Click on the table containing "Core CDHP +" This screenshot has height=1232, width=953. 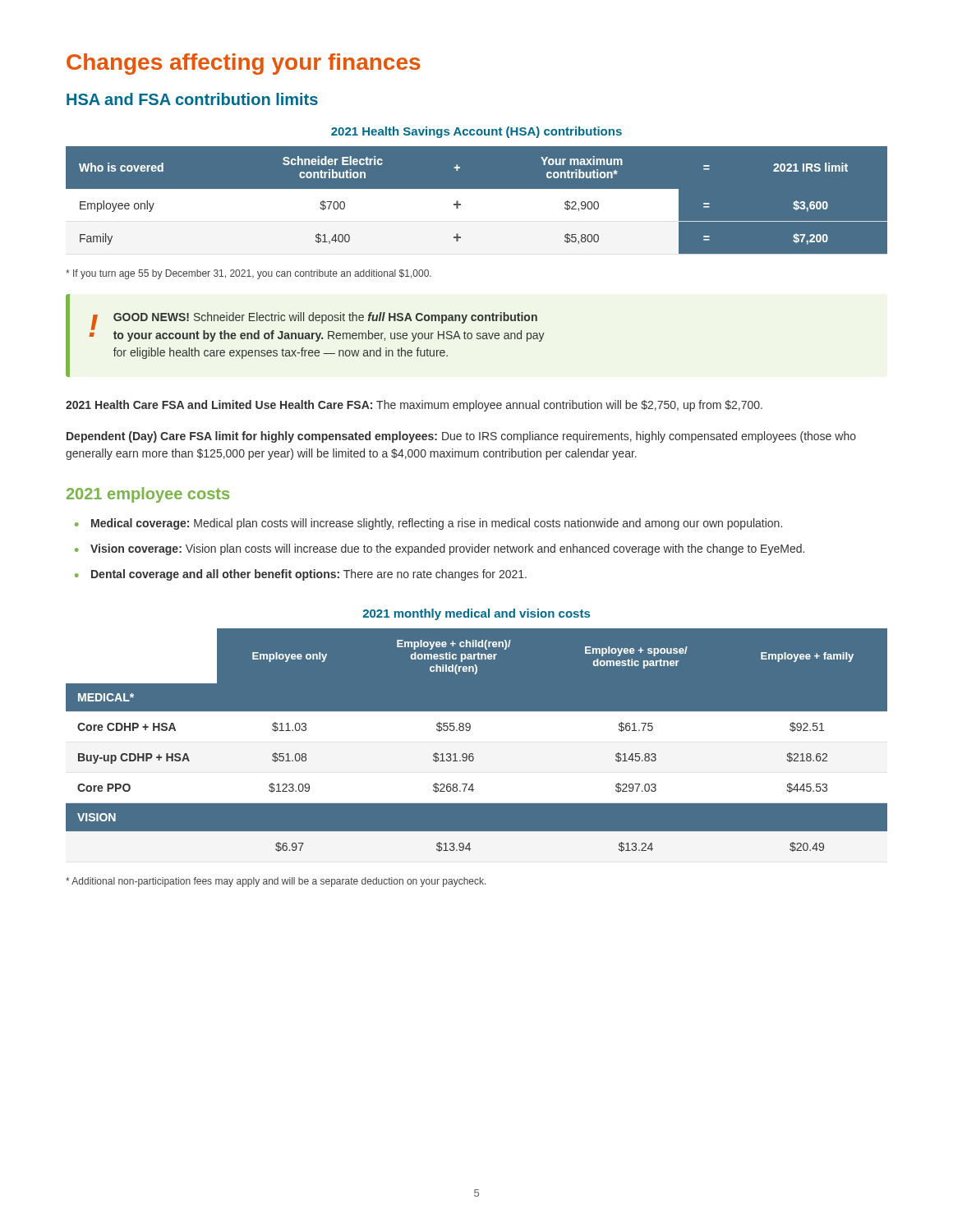click(476, 745)
